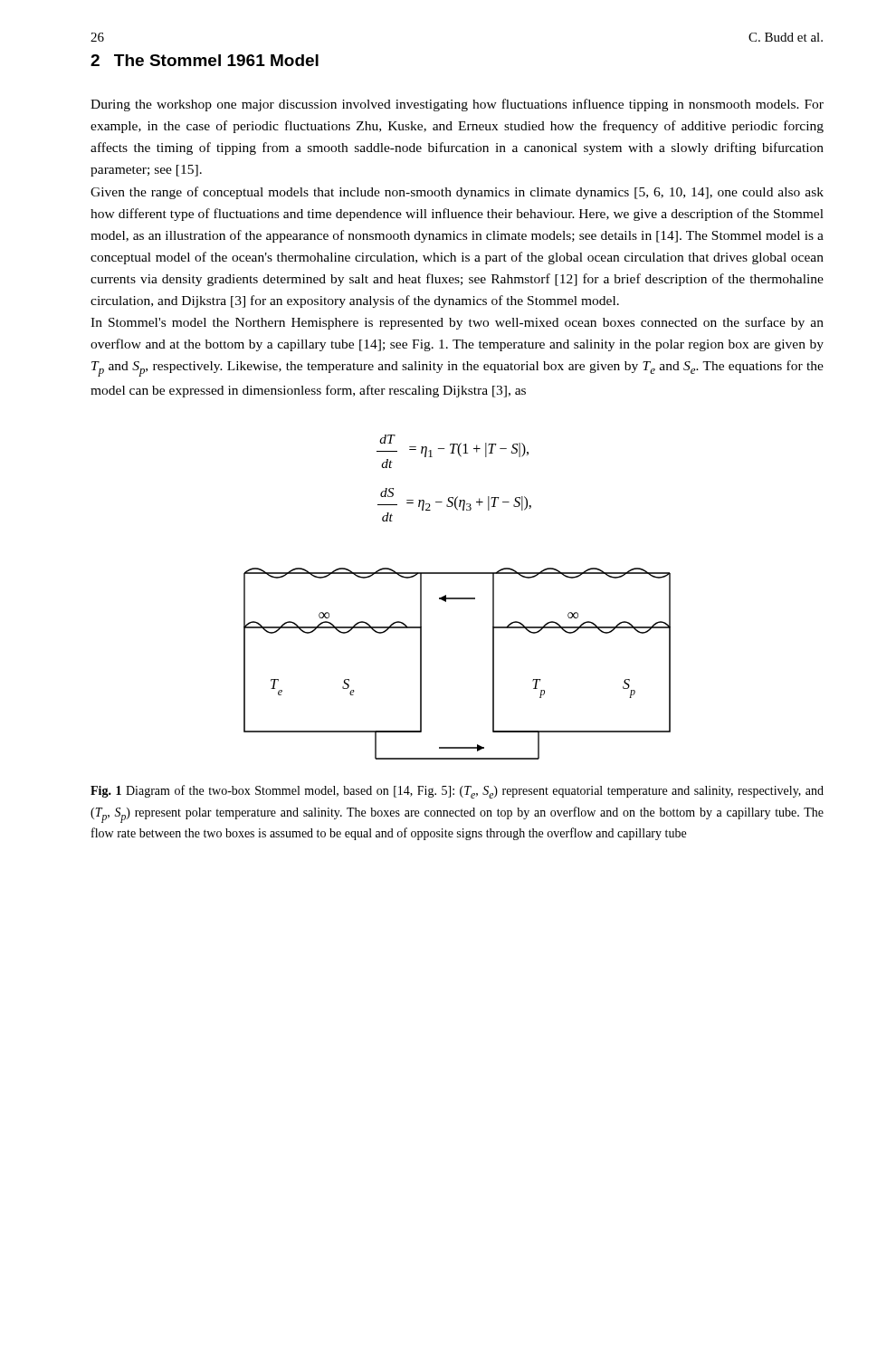Select the caption containing "Fig. 1 Diagram of"
Viewport: 896px width, 1358px height.
[457, 813]
